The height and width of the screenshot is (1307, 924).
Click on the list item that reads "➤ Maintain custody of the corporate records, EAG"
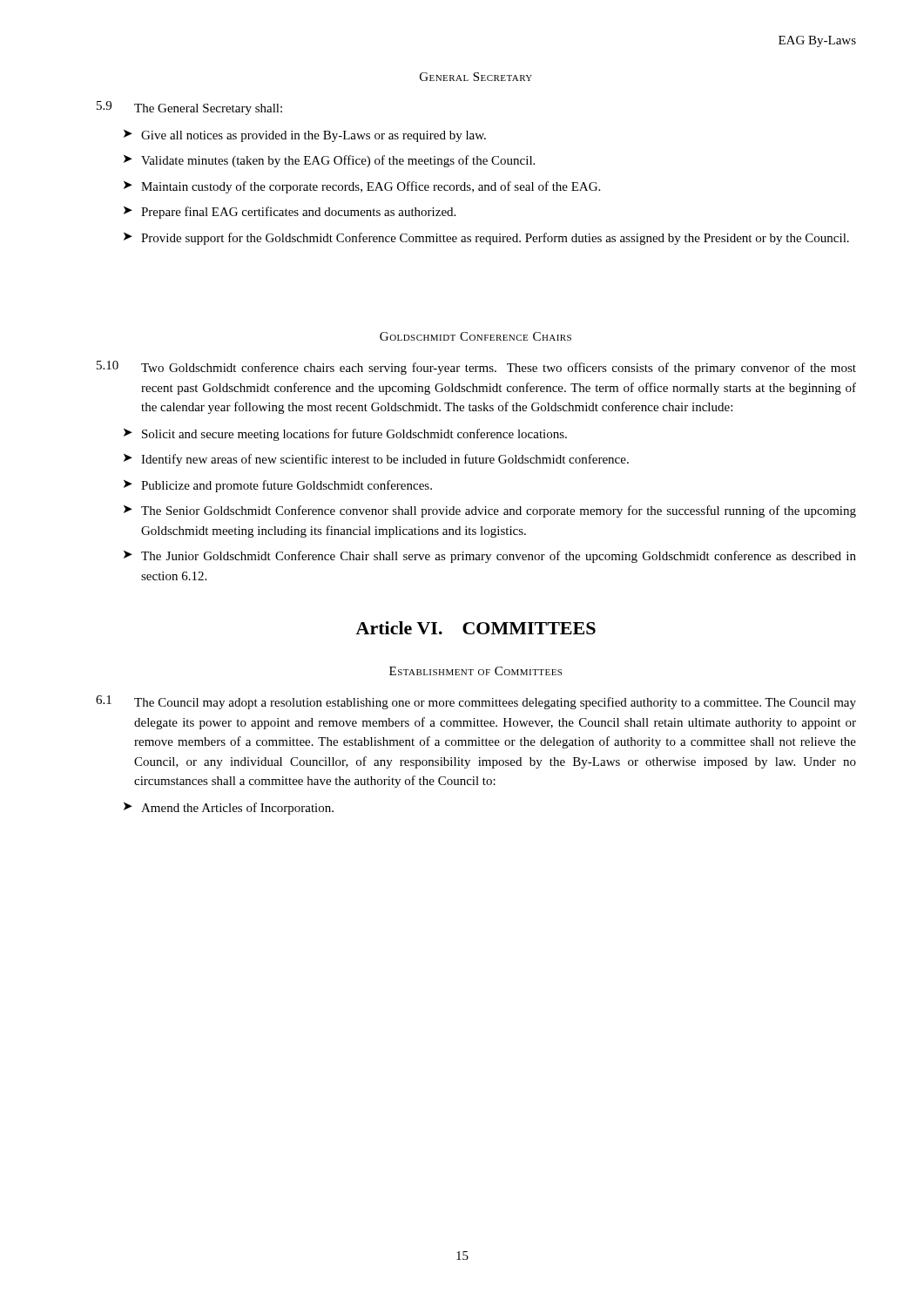(489, 186)
